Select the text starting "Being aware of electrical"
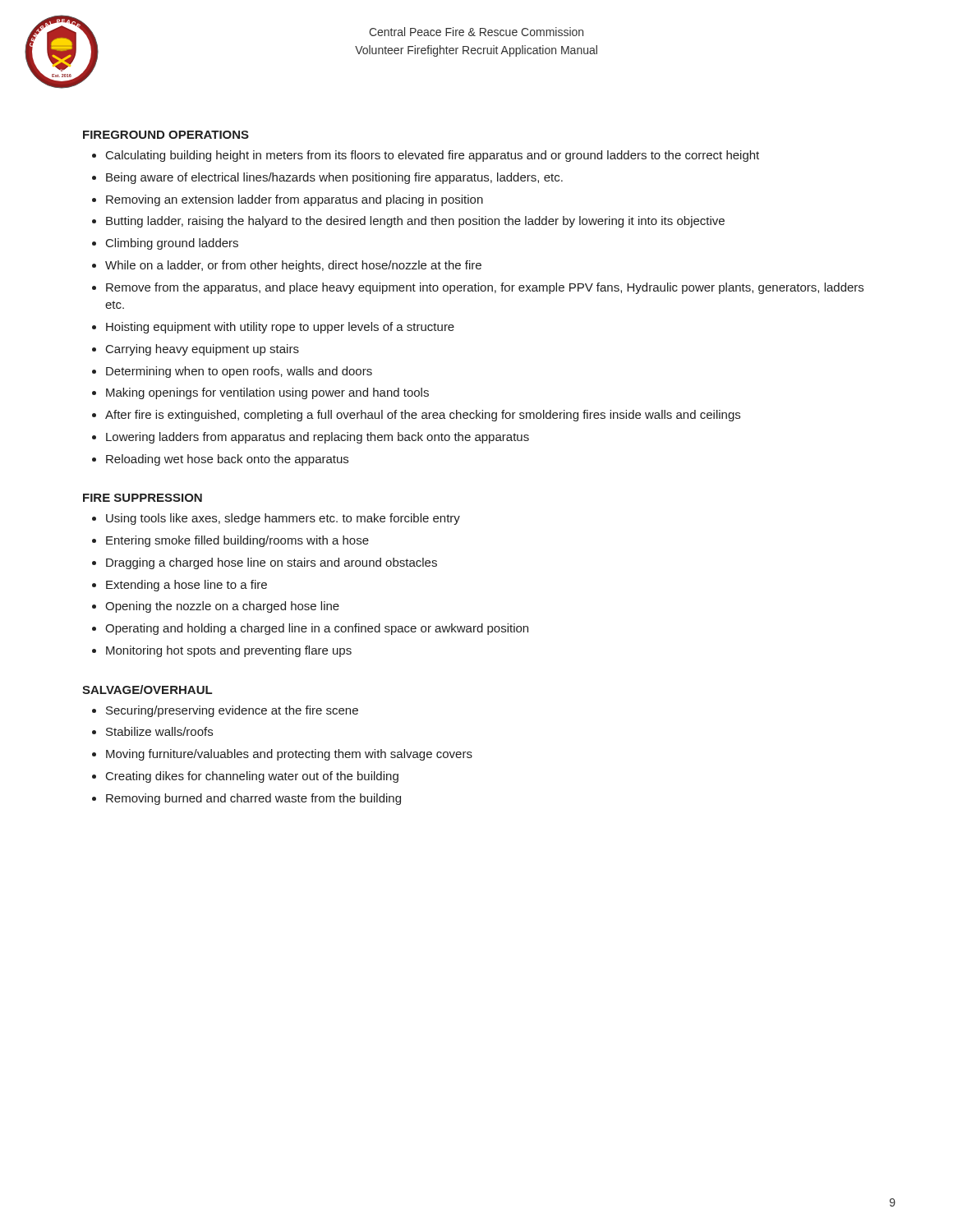 click(x=334, y=177)
